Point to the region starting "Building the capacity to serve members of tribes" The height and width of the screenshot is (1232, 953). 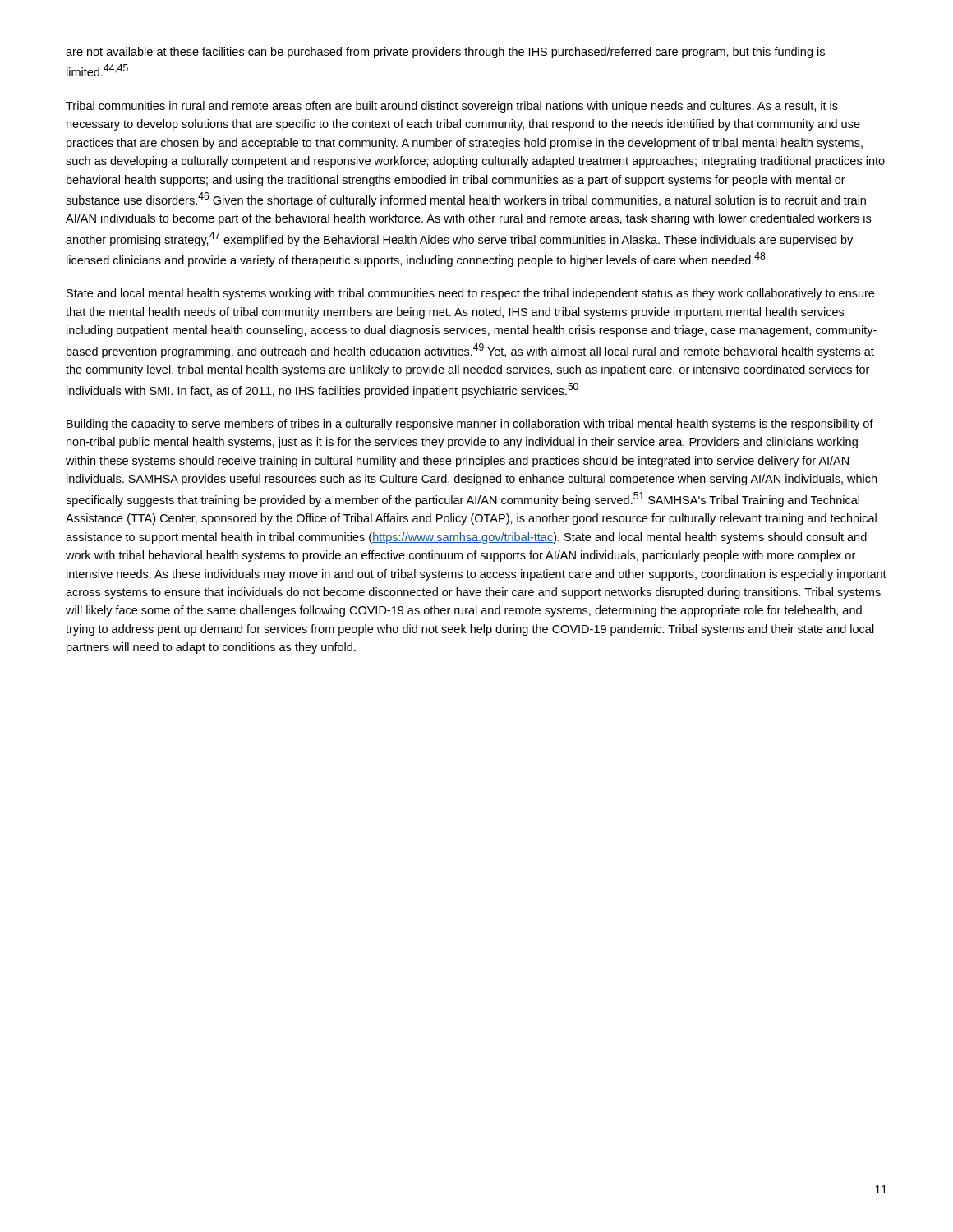(476, 536)
